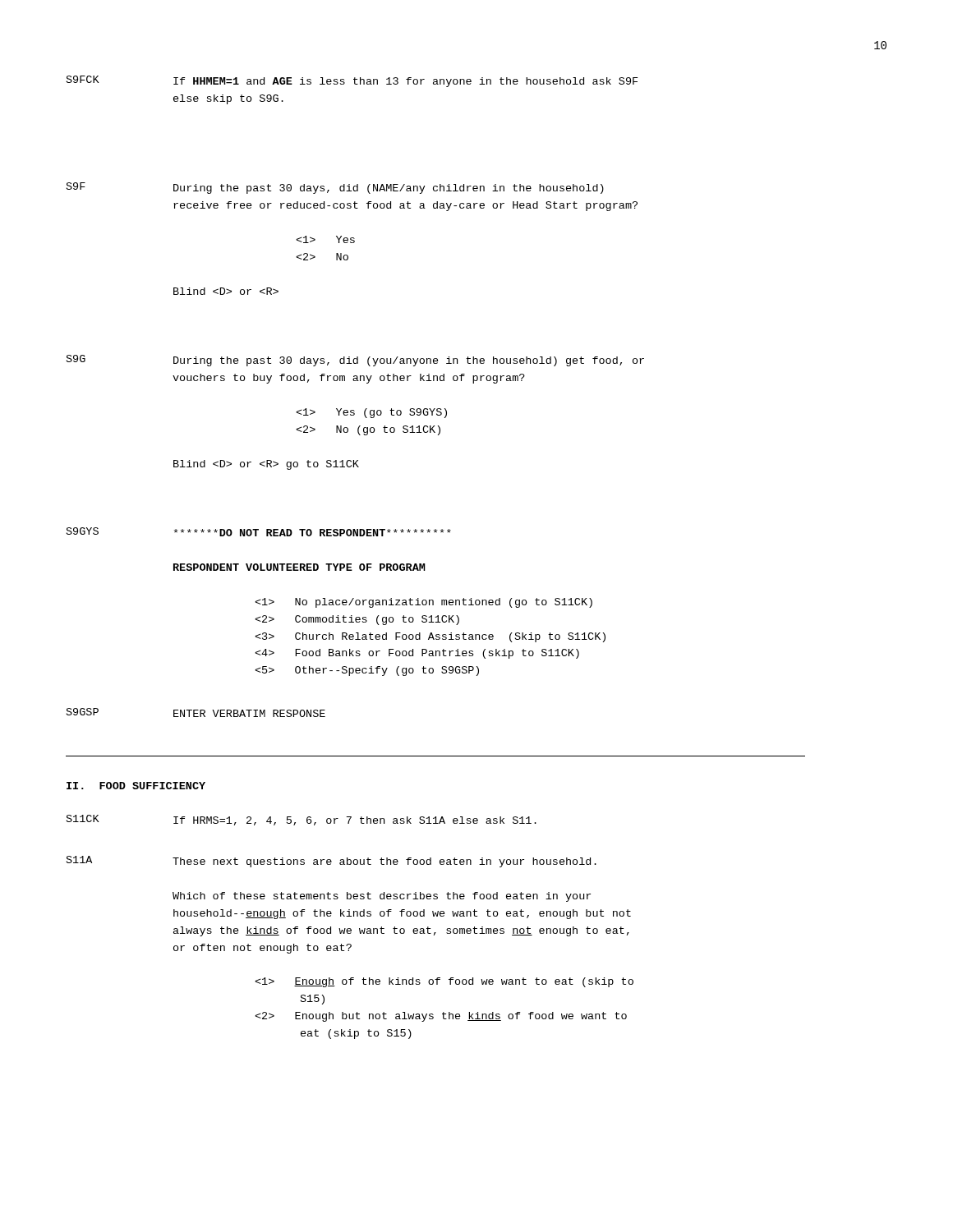Click on the region starting "S9GYS *******DO NOT"
The height and width of the screenshot is (1232, 953).
point(476,603)
